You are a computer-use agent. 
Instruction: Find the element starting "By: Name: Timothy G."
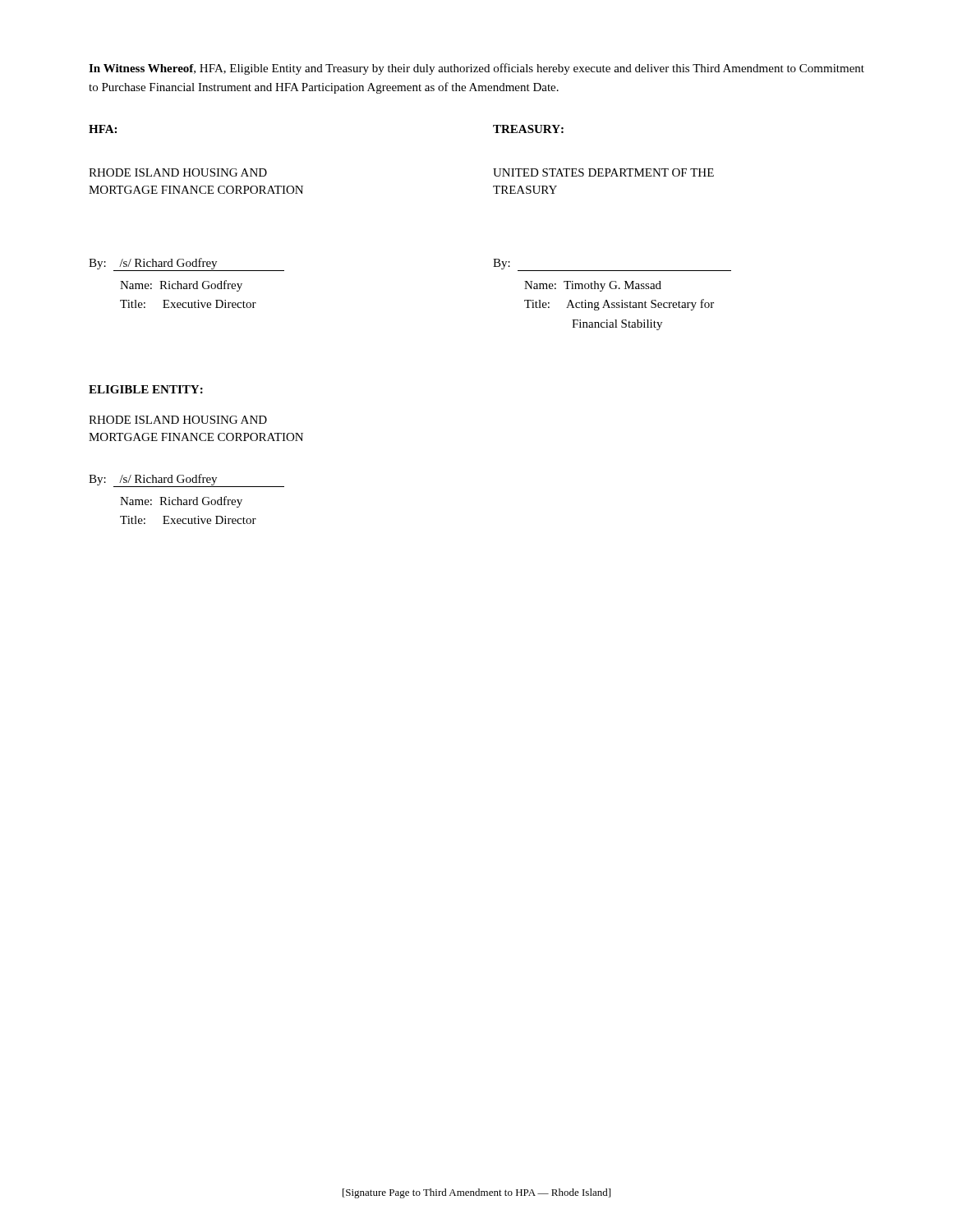tap(679, 295)
